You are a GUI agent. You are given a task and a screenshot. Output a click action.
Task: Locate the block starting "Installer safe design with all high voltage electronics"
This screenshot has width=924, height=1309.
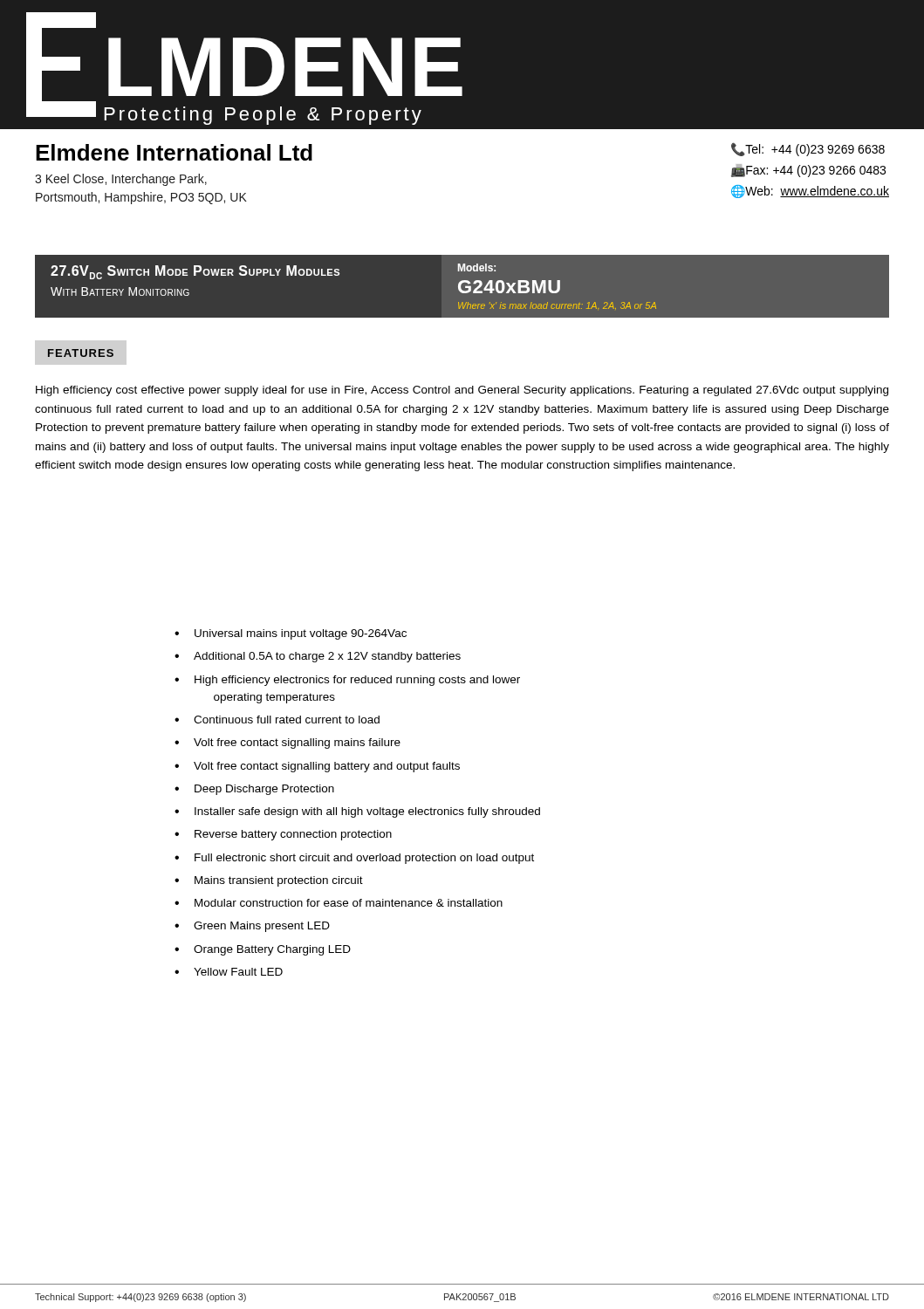367,811
